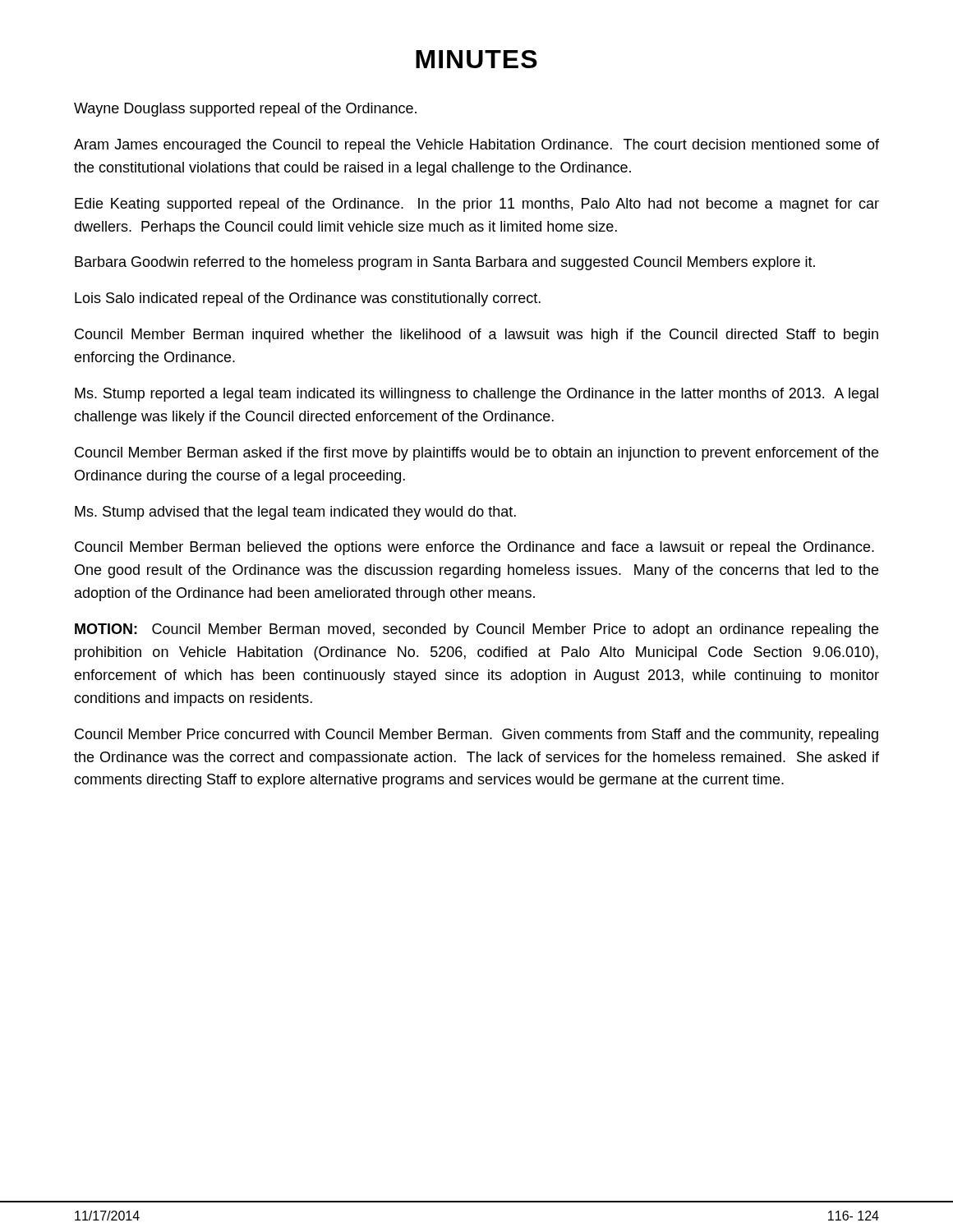
Task: Click the passage that begins "Lois Salo indicated repeal of the Ordinance"
Action: (308, 298)
